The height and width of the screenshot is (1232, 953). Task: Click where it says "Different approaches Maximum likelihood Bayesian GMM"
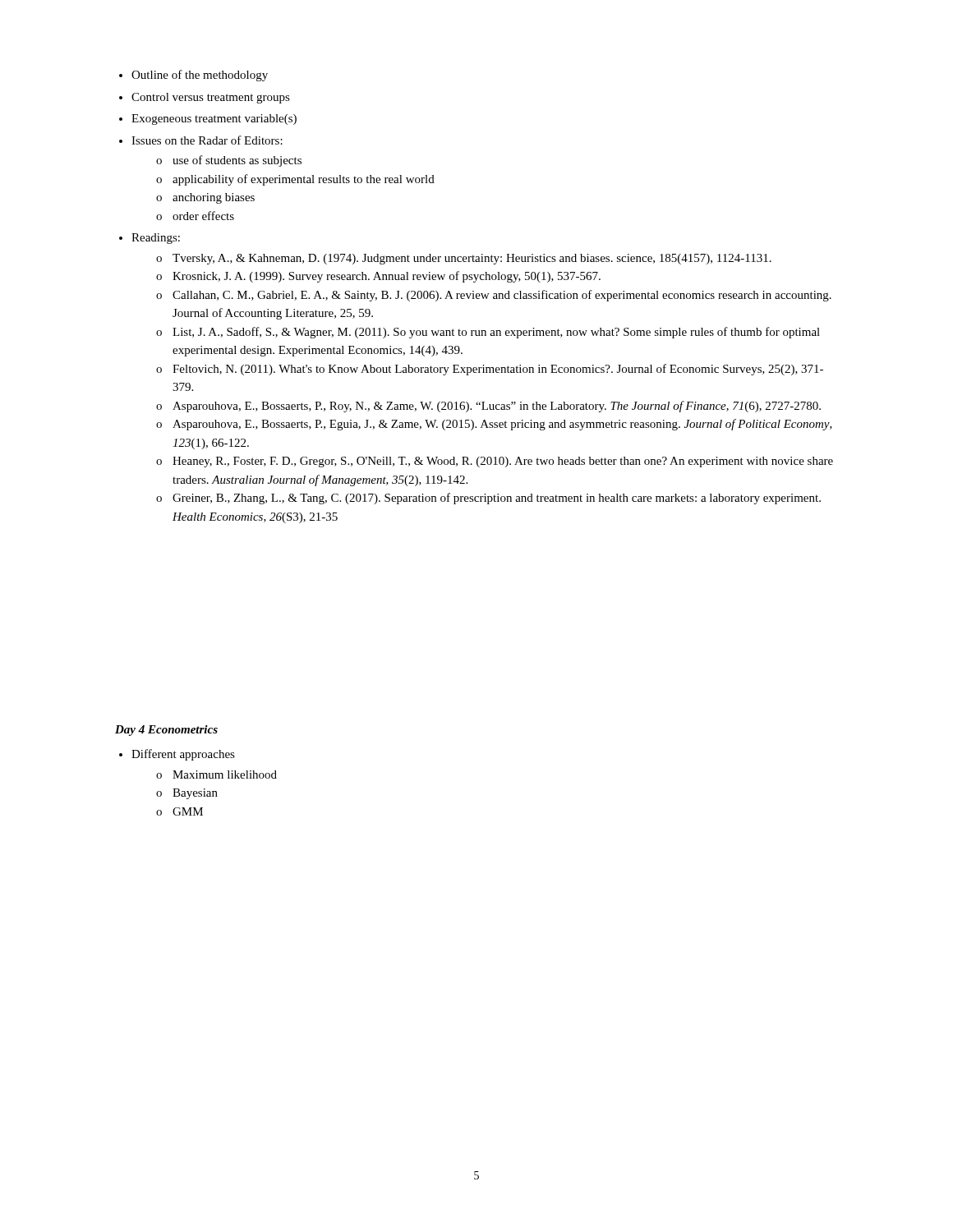tap(183, 755)
